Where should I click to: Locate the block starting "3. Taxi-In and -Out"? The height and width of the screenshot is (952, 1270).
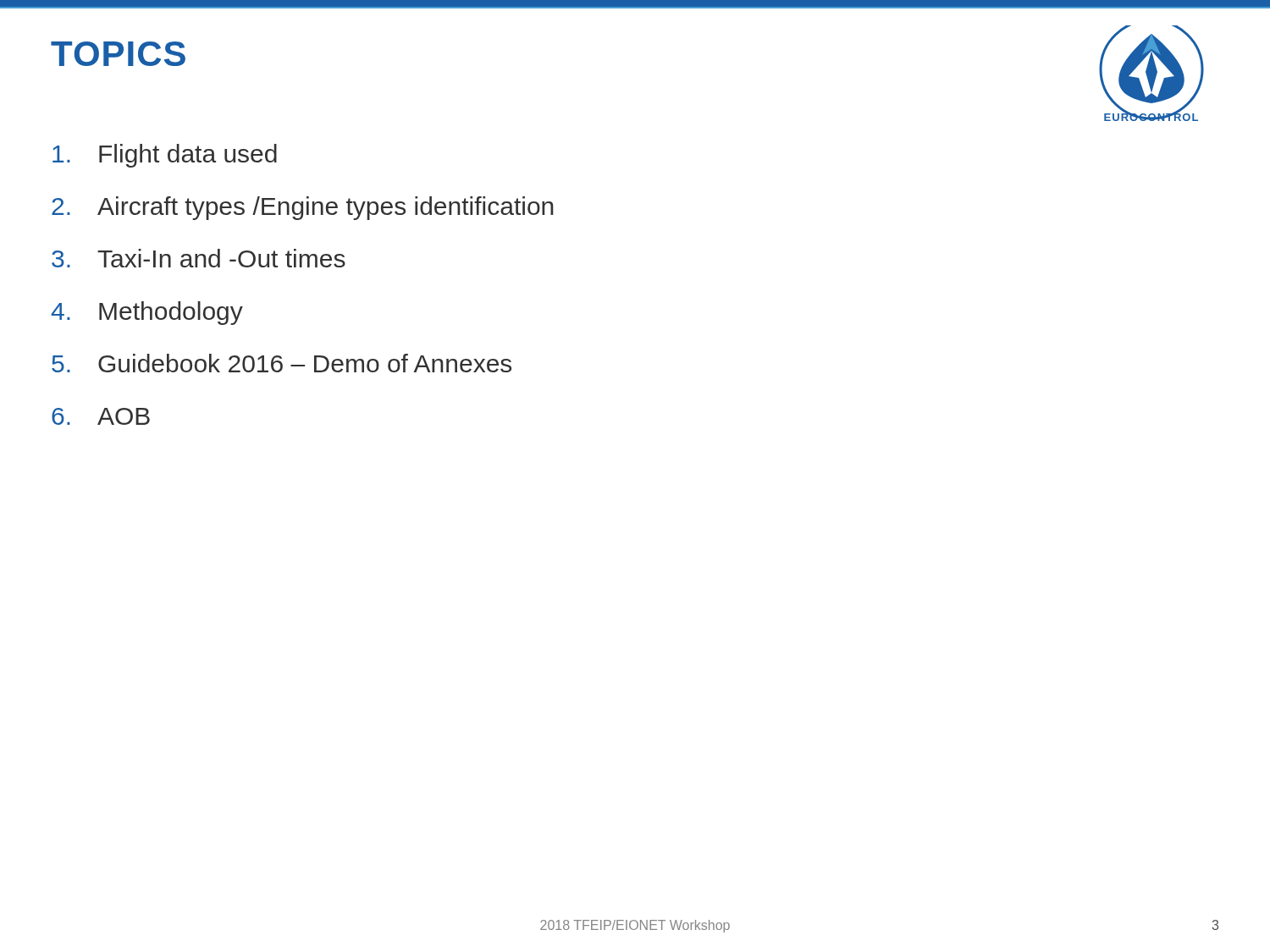click(198, 259)
